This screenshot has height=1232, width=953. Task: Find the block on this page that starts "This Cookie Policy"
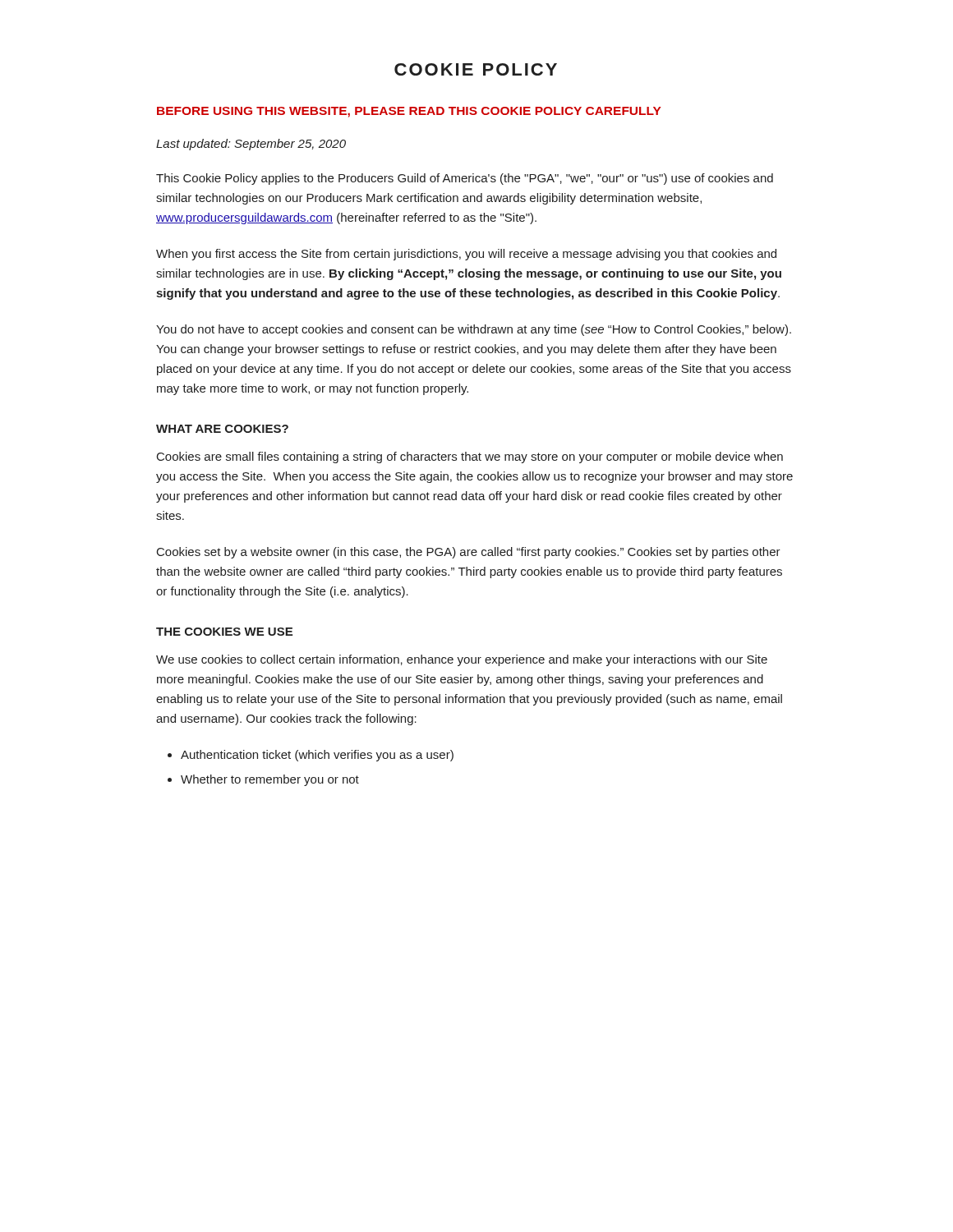465,198
